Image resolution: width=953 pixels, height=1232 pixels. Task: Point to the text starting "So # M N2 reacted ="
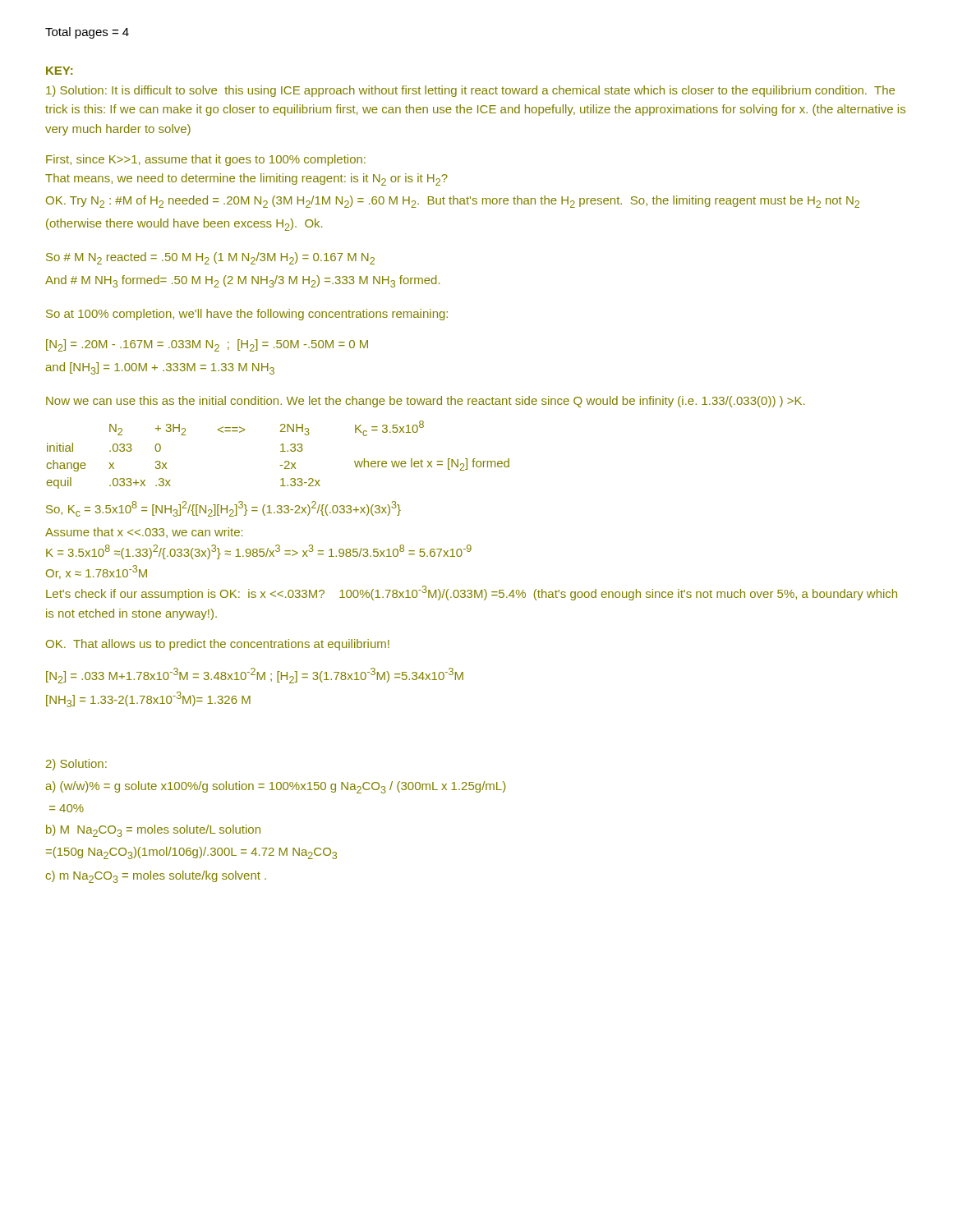pyautogui.click(x=243, y=270)
